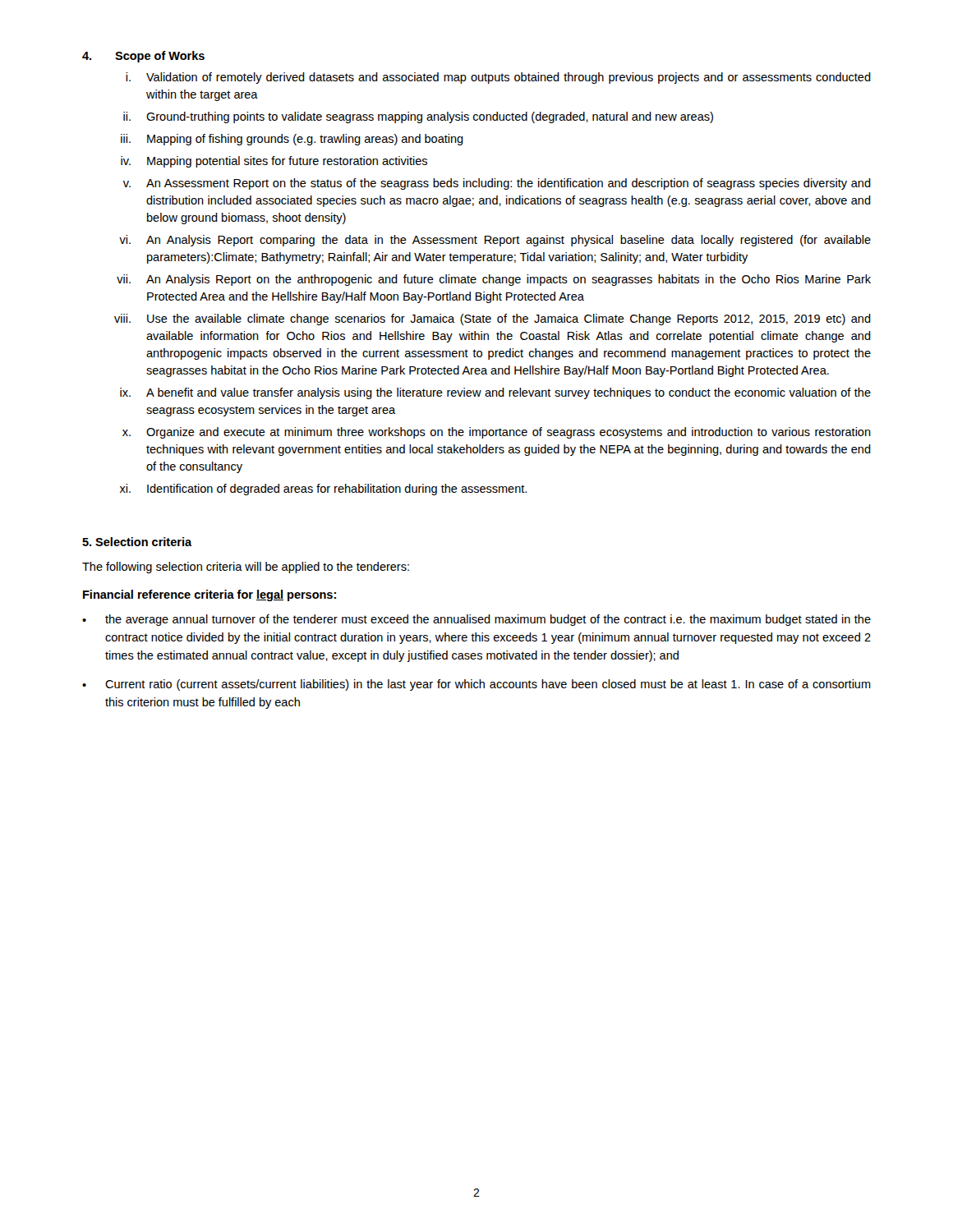953x1232 pixels.
Task: Click on the element starting "• Current ratio (current assets/current"
Action: 476,694
